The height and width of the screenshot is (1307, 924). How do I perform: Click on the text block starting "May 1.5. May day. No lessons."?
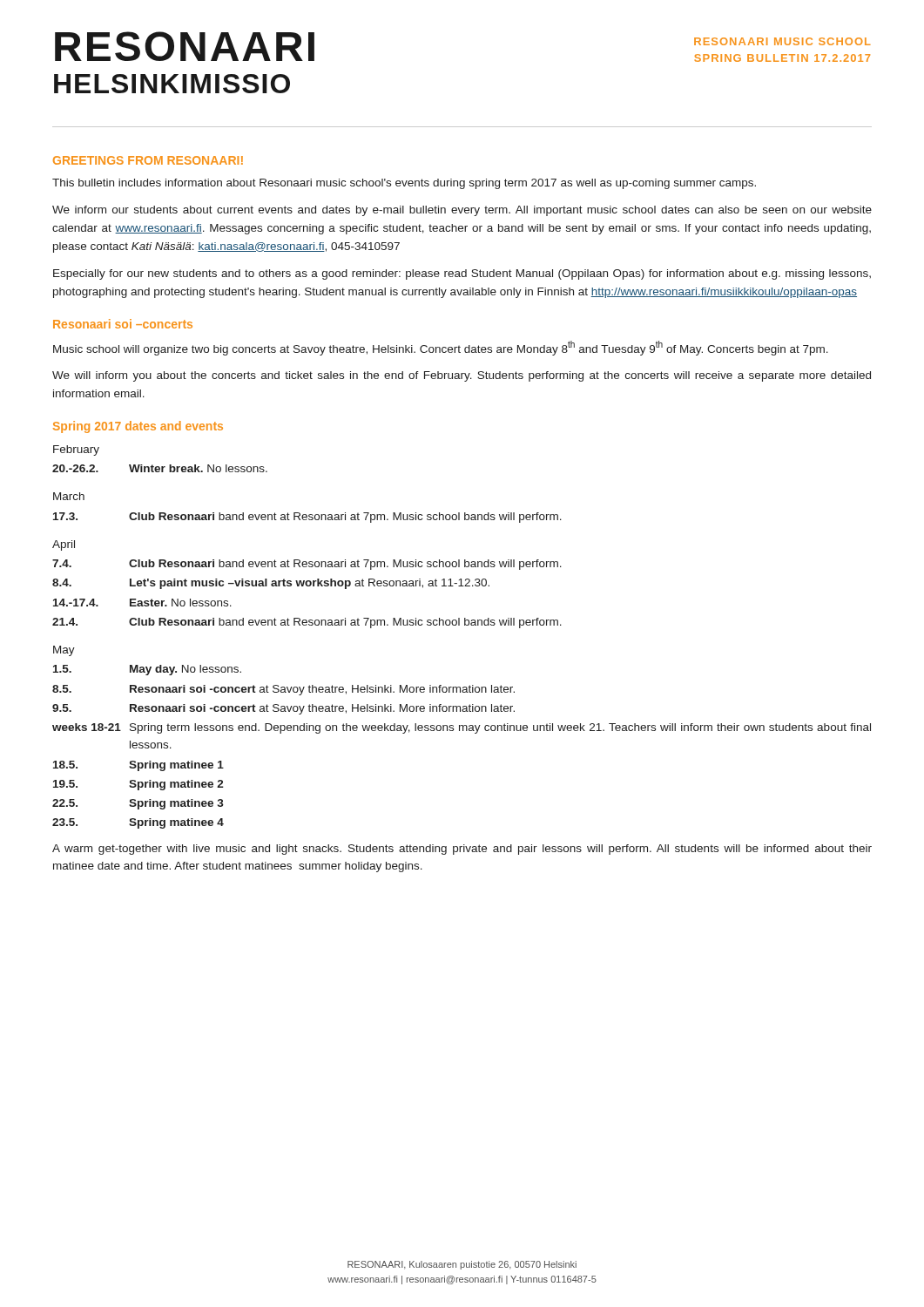pyautogui.click(x=462, y=736)
